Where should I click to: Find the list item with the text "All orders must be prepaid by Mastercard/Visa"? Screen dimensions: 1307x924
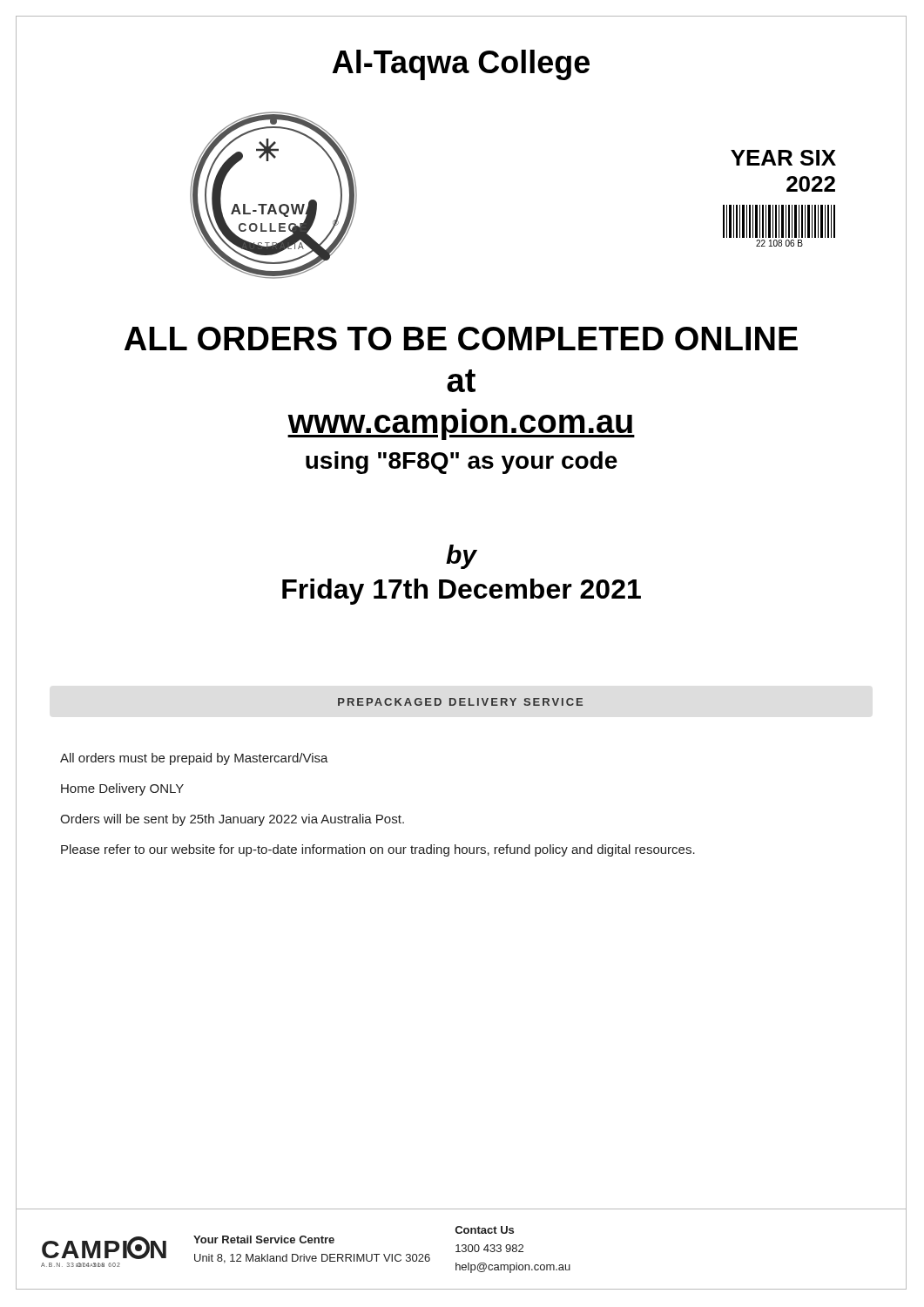(x=194, y=758)
